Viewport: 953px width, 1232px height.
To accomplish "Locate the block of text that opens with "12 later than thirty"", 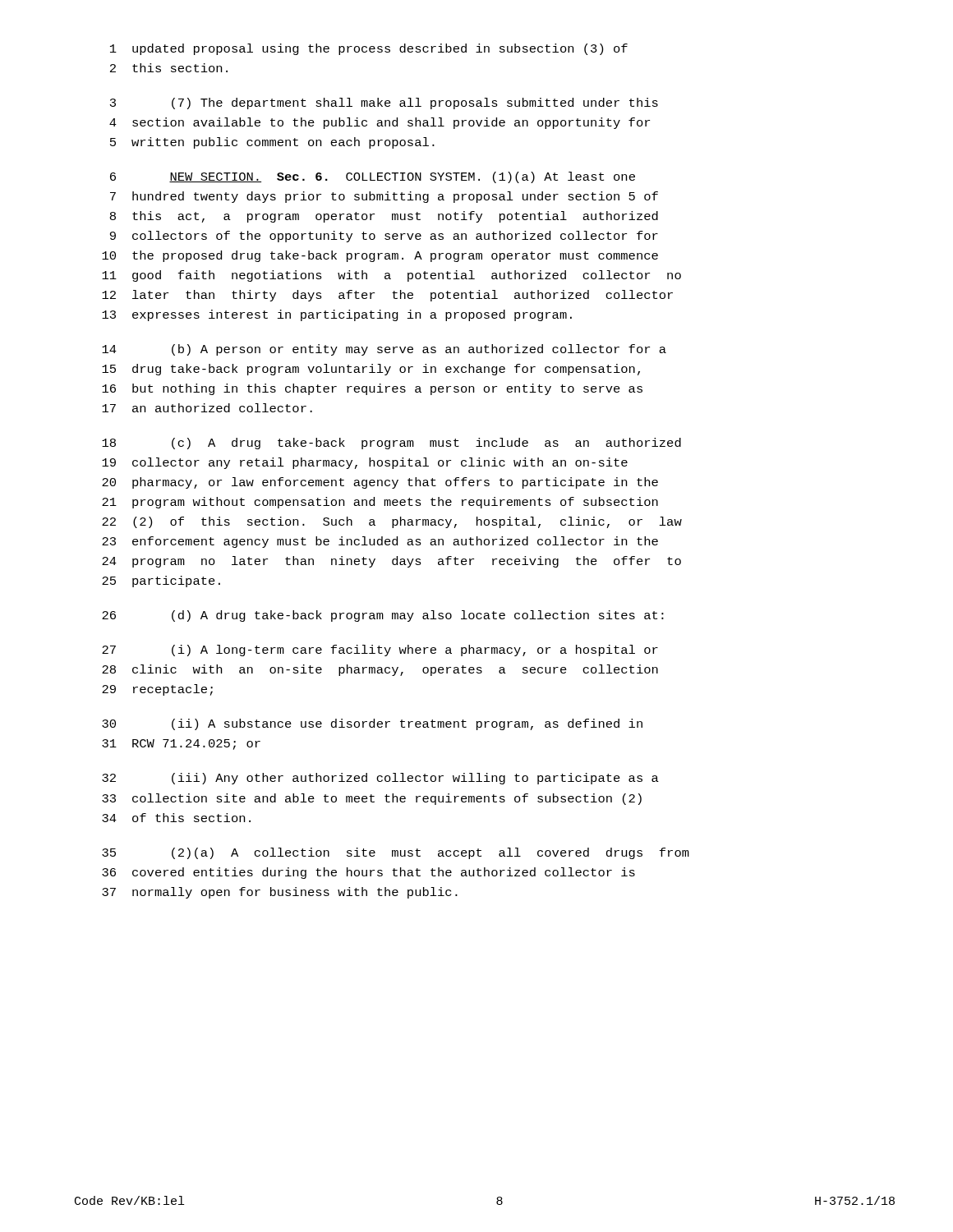I will (485, 296).
